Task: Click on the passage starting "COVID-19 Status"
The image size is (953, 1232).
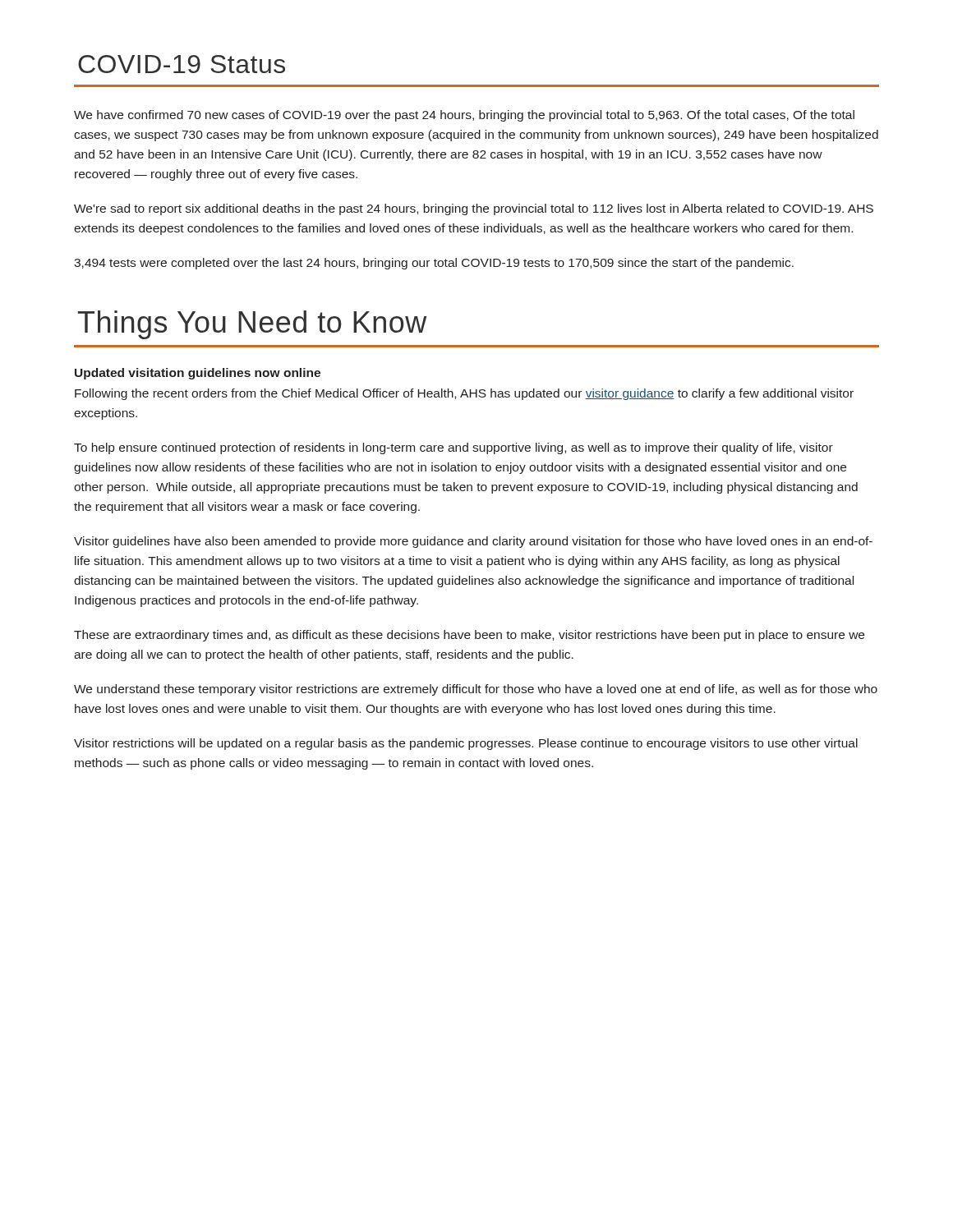Action: [x=180, y=64]
